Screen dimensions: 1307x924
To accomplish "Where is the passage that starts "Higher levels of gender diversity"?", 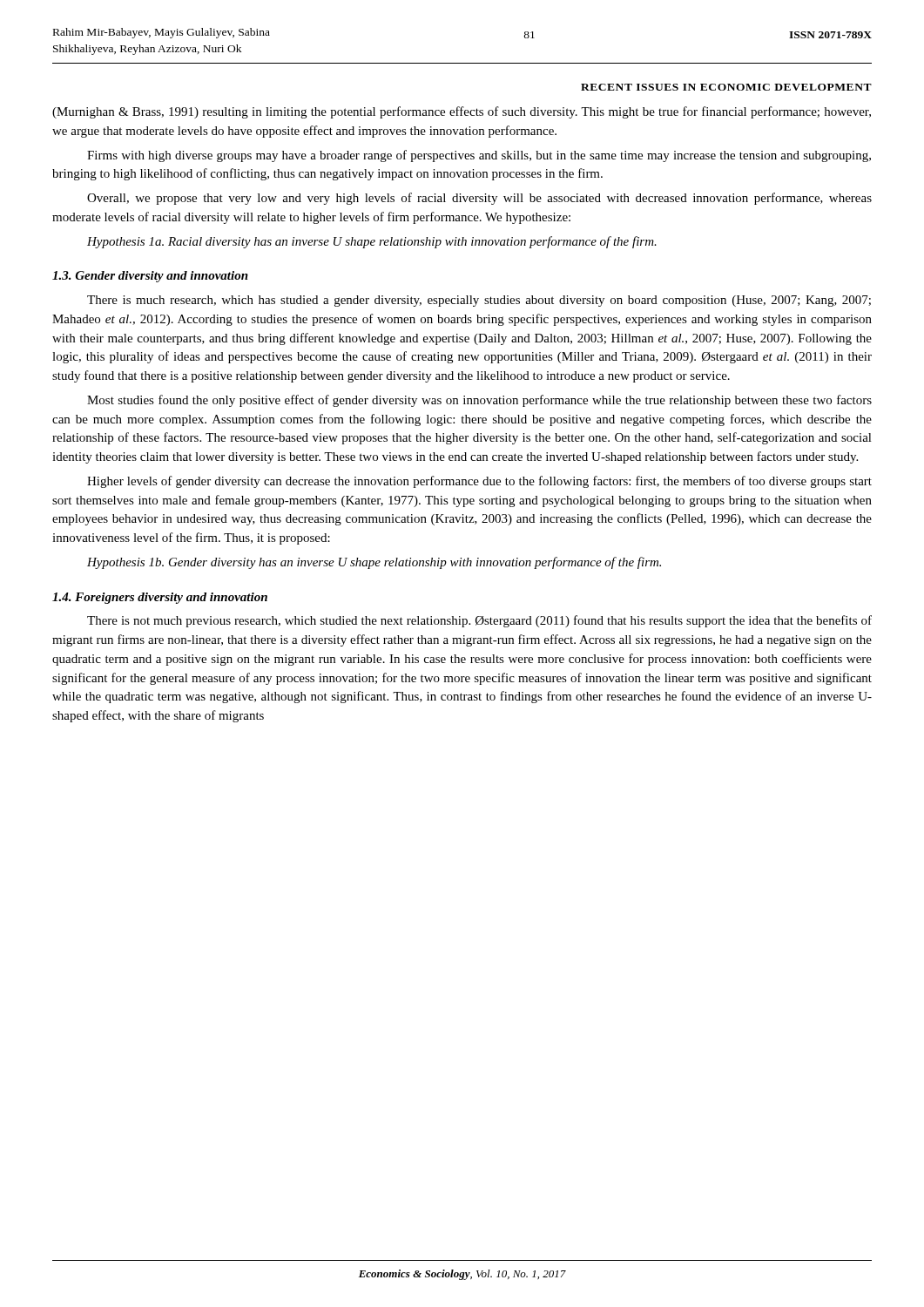I will (462, 509).
